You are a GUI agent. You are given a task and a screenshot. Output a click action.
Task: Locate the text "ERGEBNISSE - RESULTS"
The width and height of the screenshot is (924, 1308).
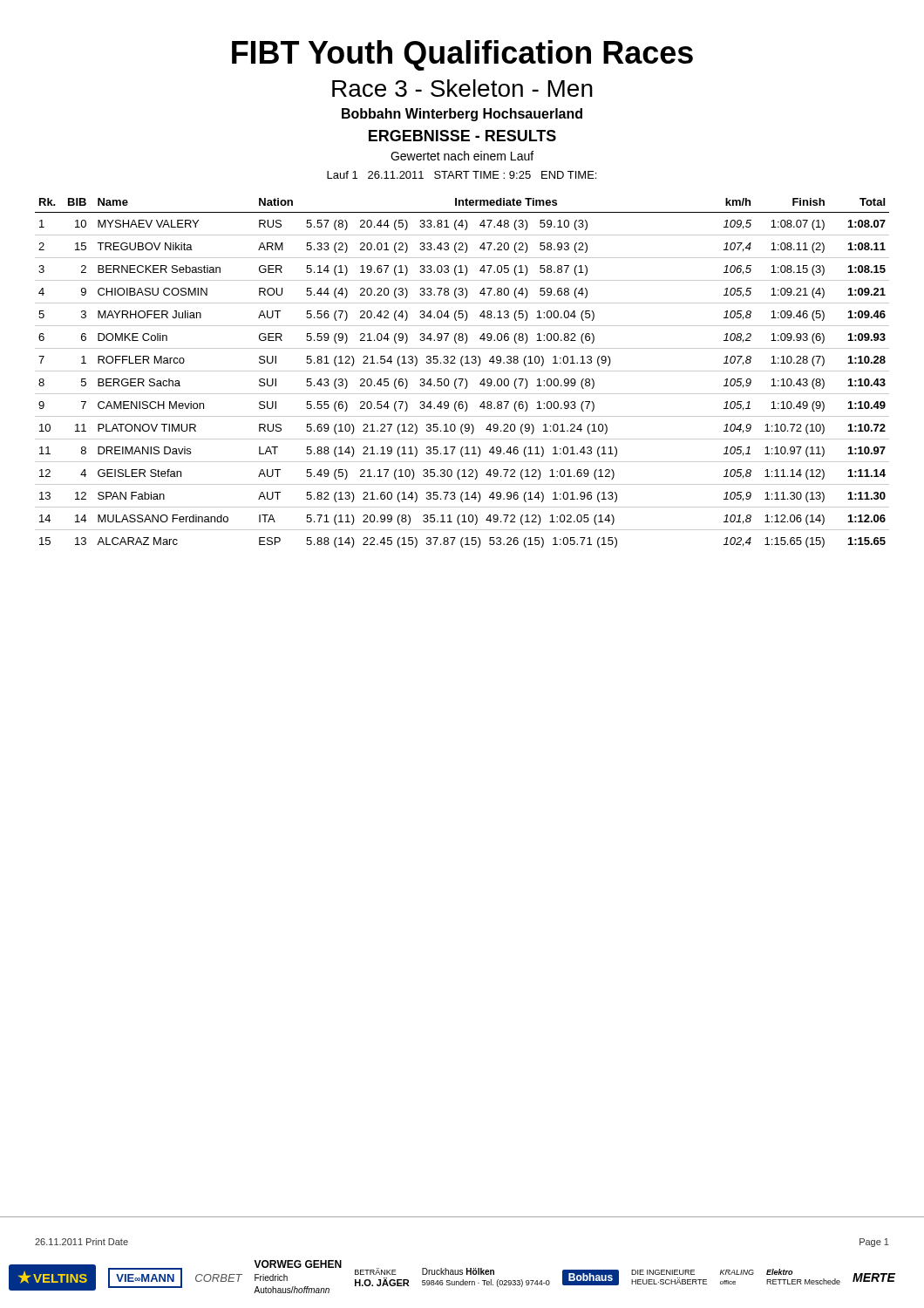462,136
